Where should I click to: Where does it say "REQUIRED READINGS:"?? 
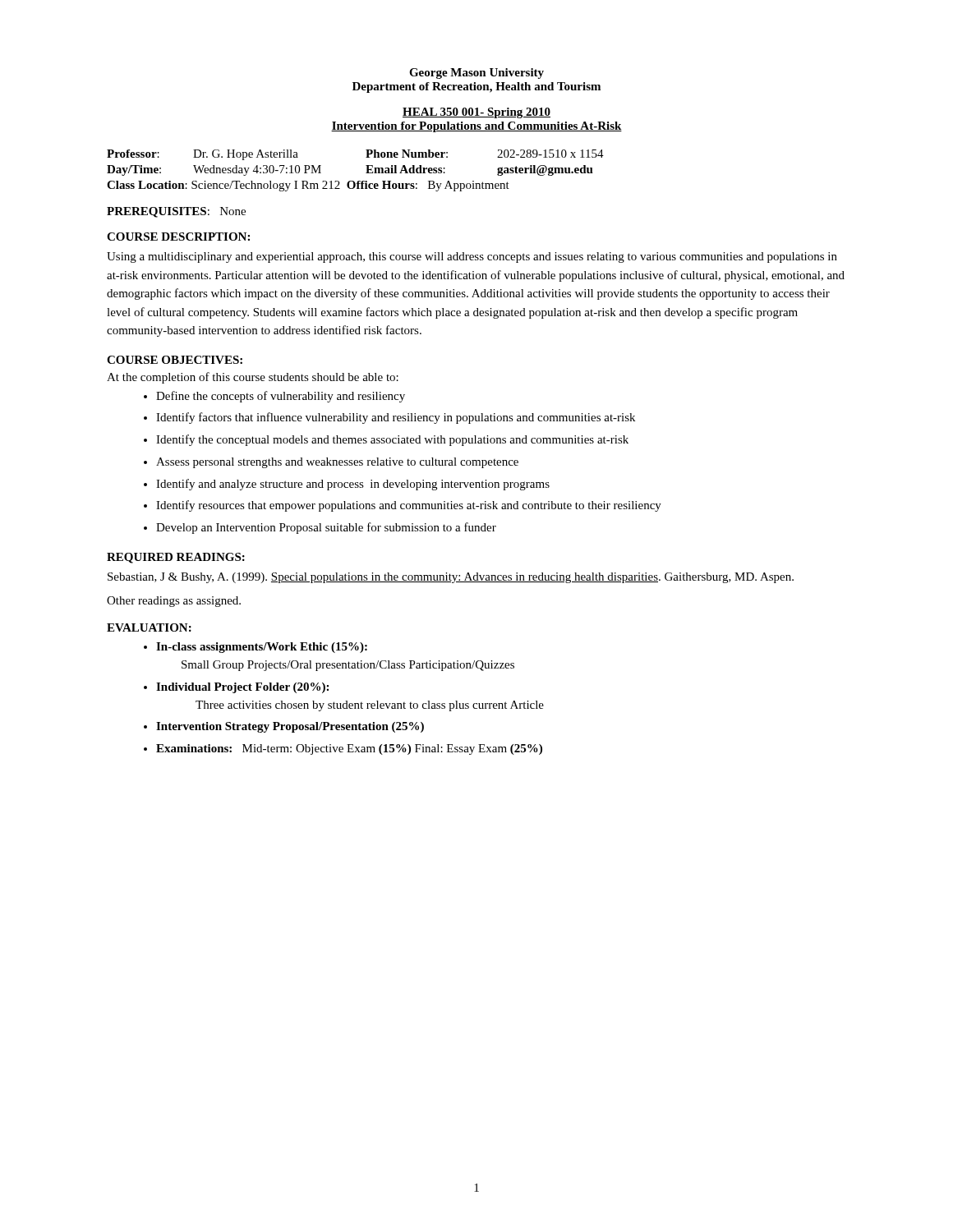click(x=176, y=557)
